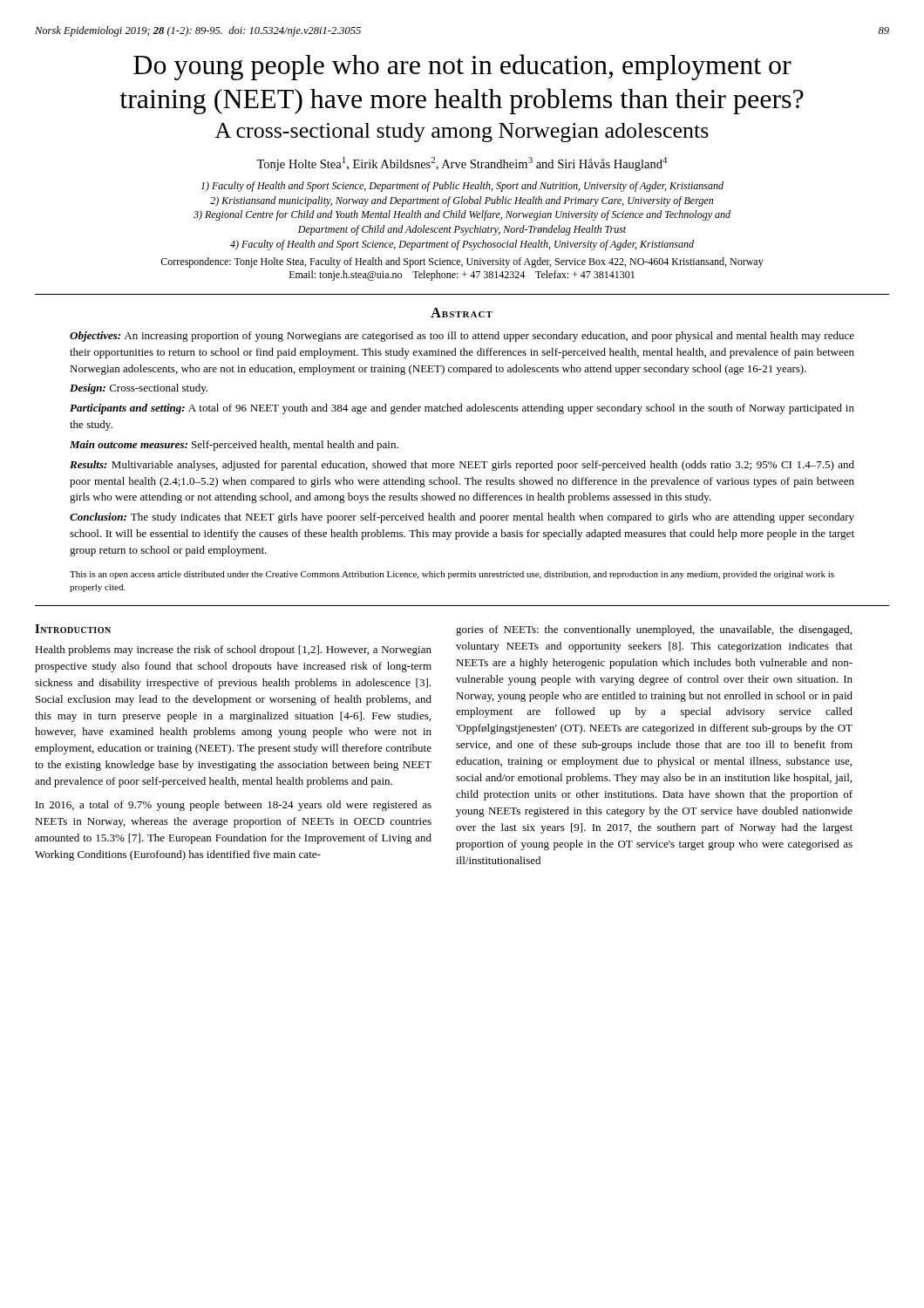Click on the text starting "Health problems may increase the"

click(233, 715)
